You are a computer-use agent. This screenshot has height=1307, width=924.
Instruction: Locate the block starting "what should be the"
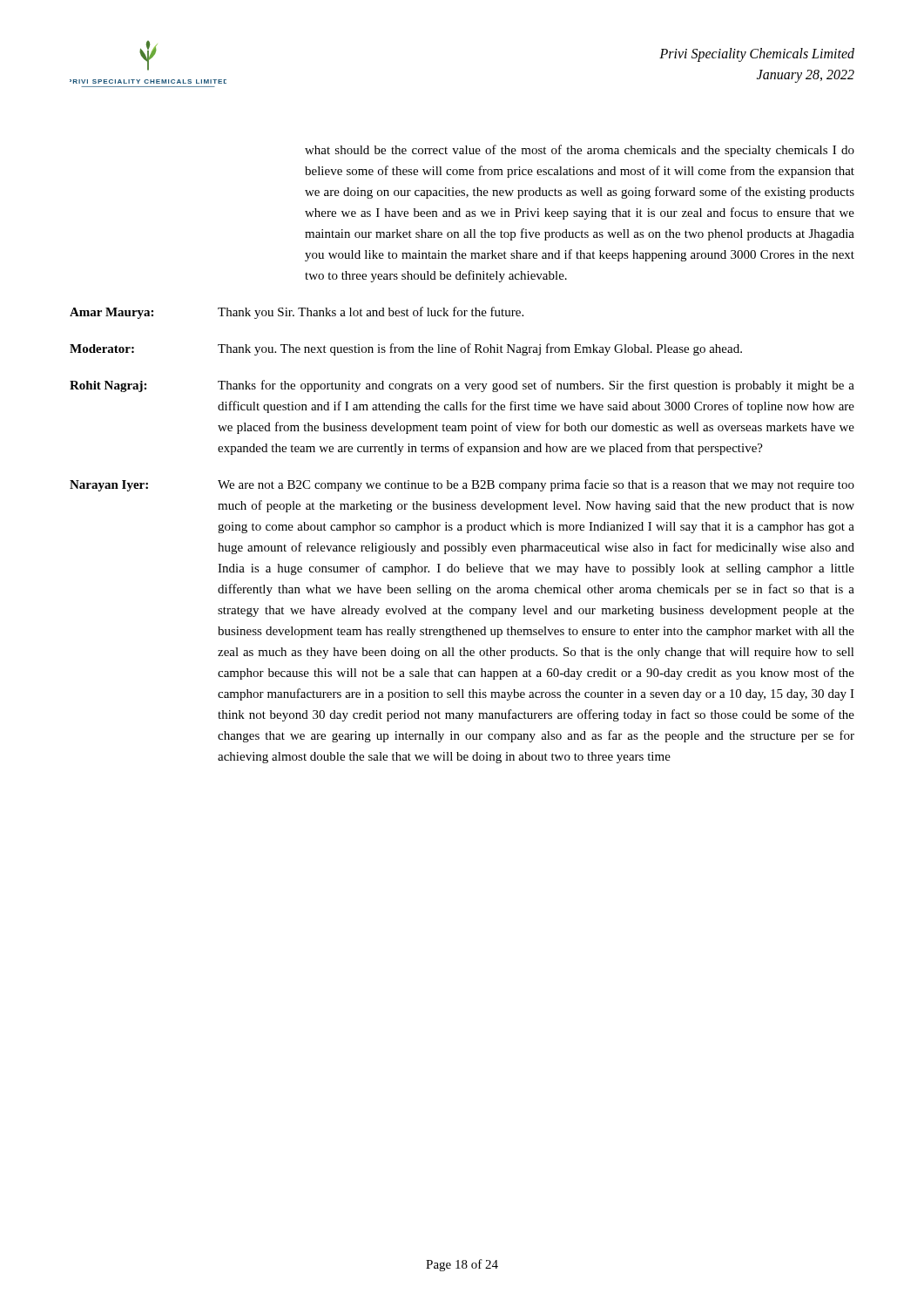click(580, 213)
